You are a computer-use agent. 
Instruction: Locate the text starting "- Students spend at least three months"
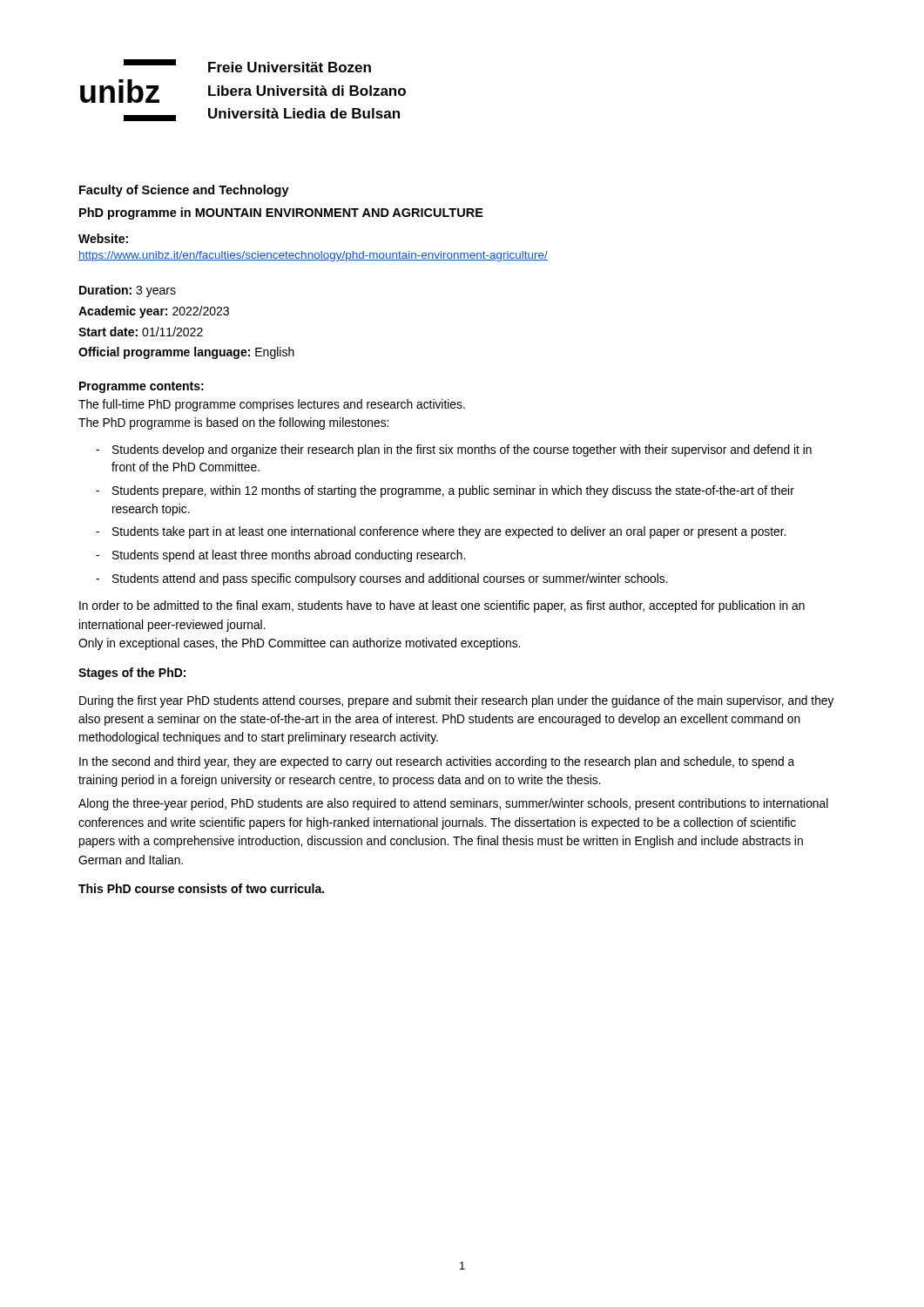(x=466, y=556)
